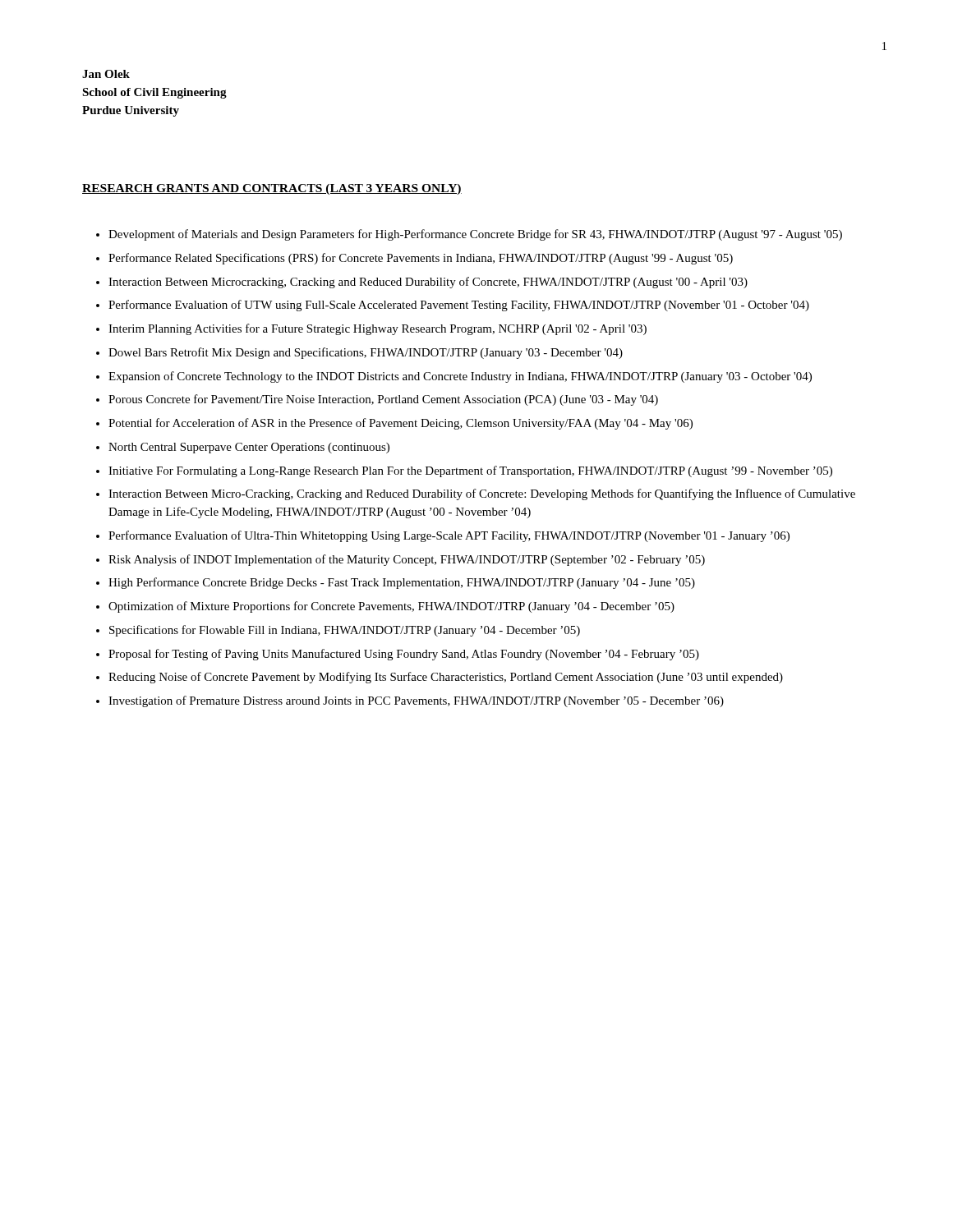Locate the list item that says "Development of Materials"
Viewport: 953px width, 1232px height.
pyautogui.click(x=475, y=234)
